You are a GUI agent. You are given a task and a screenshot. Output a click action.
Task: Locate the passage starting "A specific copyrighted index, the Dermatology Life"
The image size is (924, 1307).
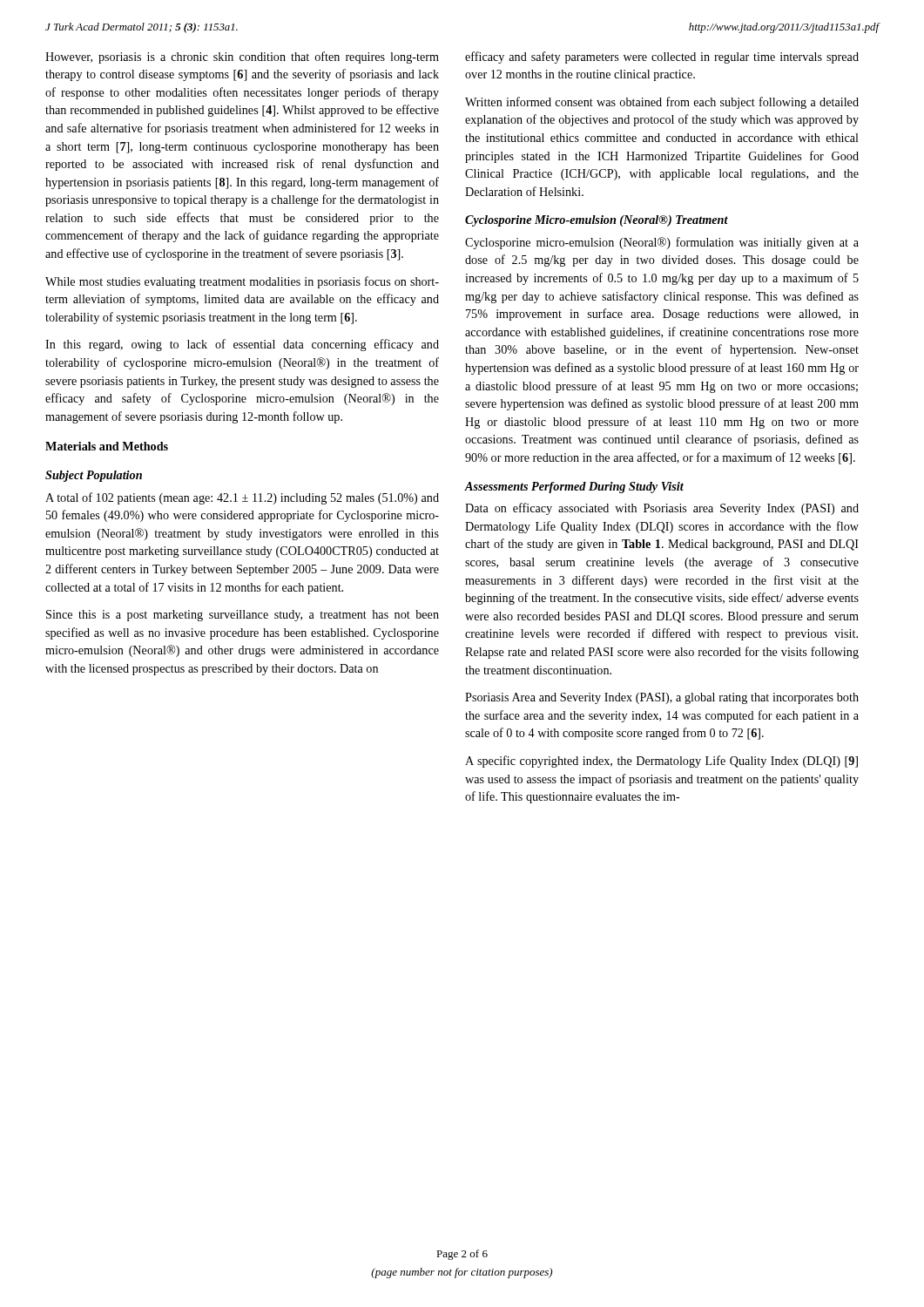tap(662, 779)
